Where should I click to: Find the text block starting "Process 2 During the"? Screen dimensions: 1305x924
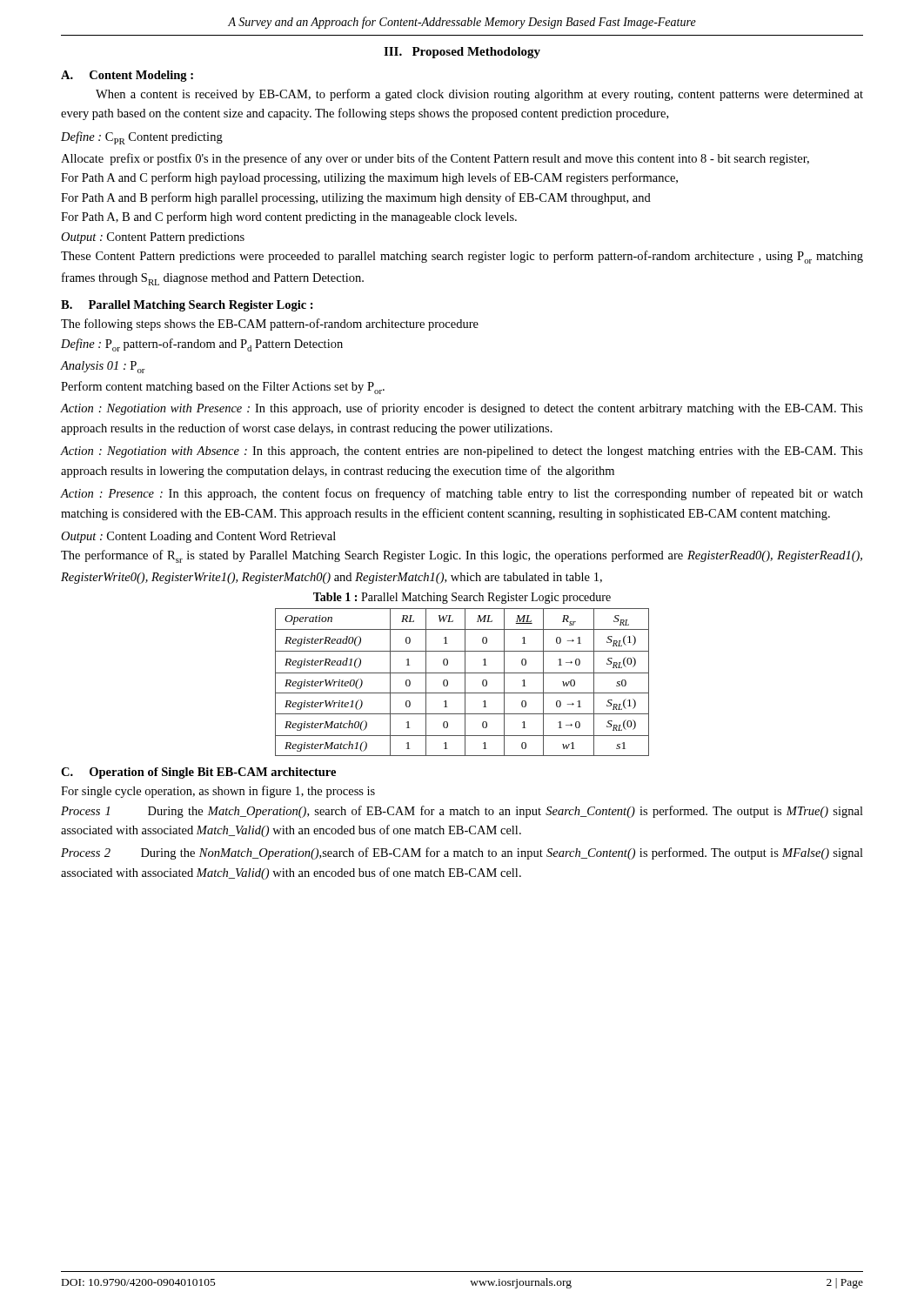tap(462, 863)
